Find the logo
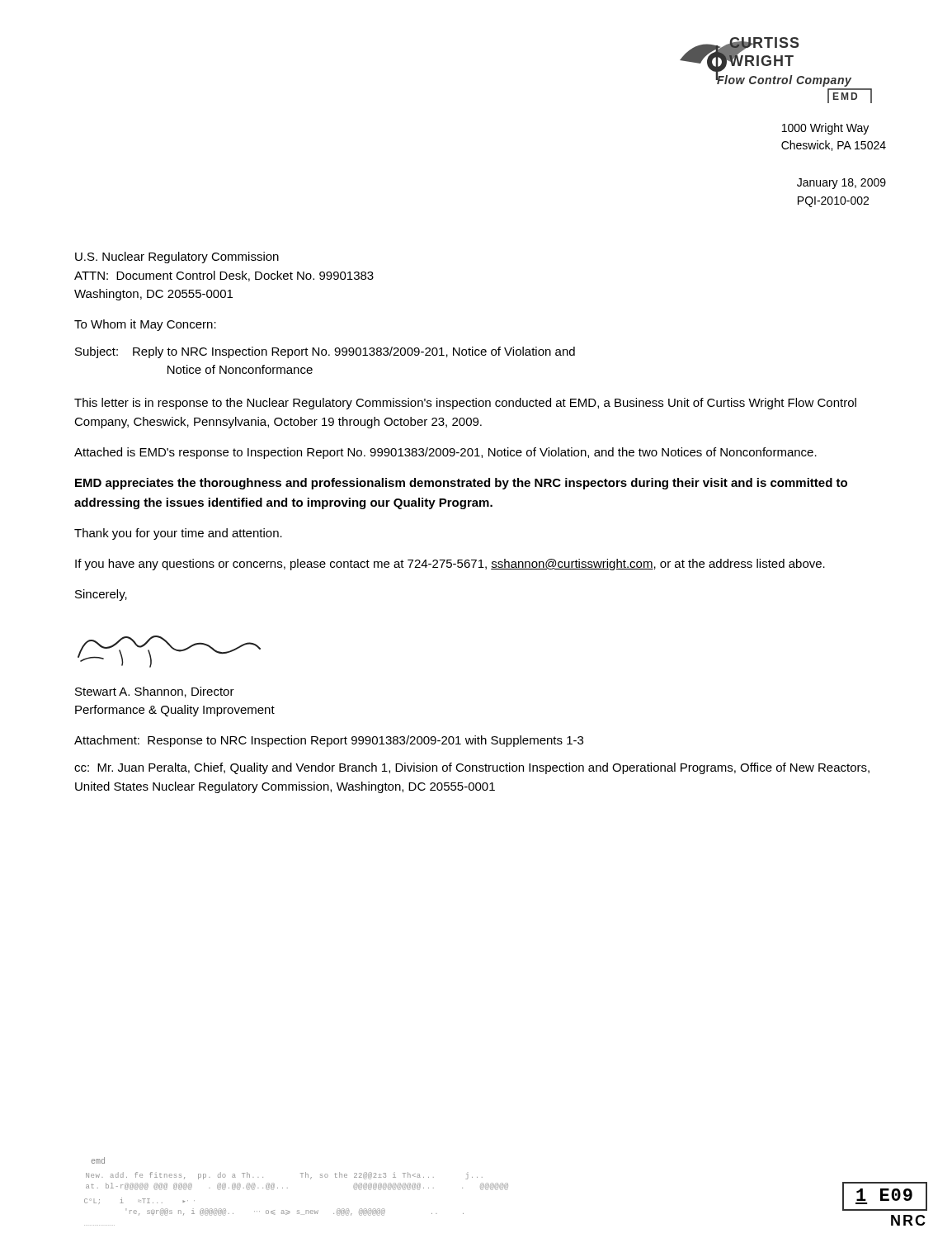This screenshot has height=1238, width=952. (x=779, y=64)
